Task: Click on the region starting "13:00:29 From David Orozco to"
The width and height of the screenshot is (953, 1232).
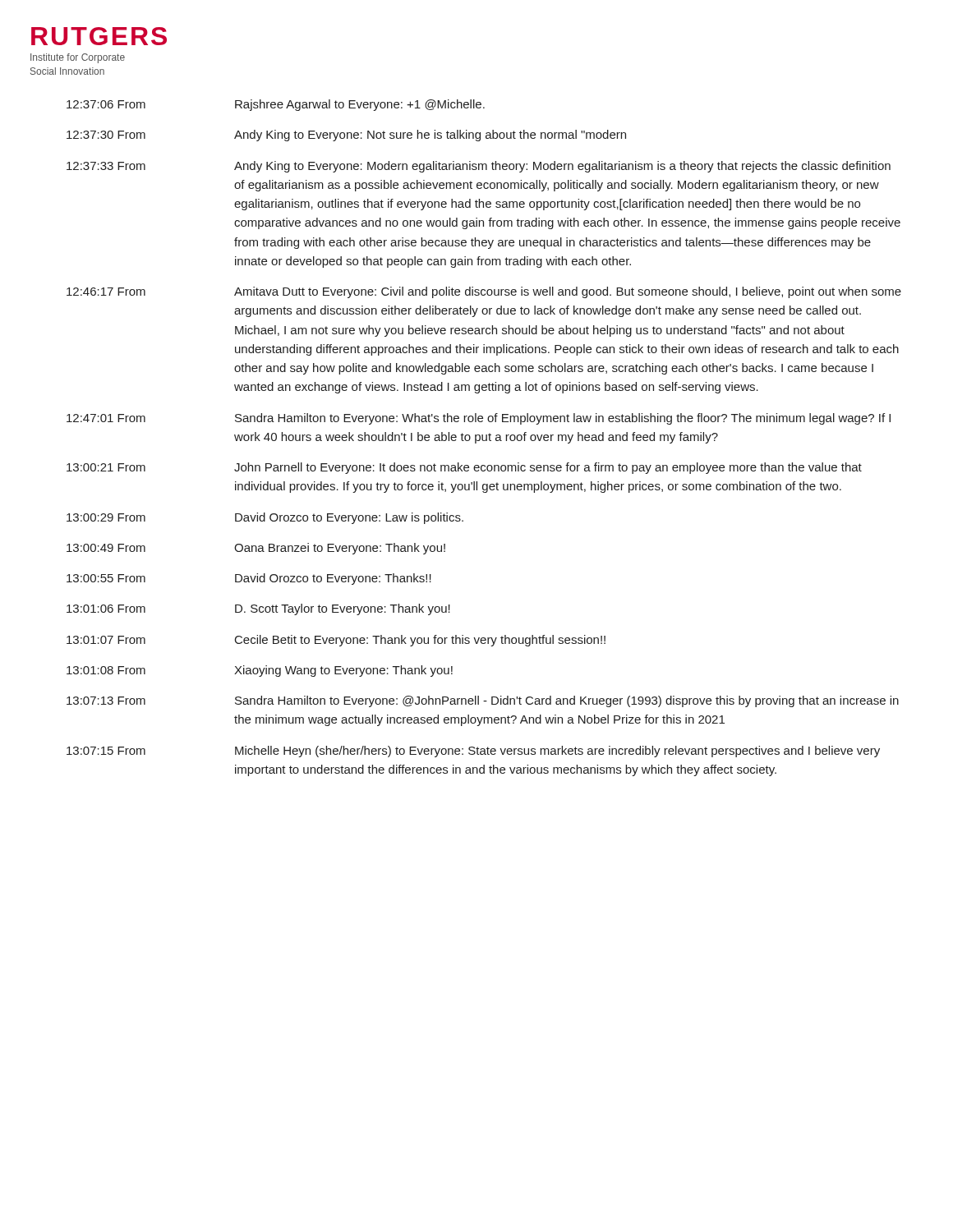Action: [x=265, y=518]
